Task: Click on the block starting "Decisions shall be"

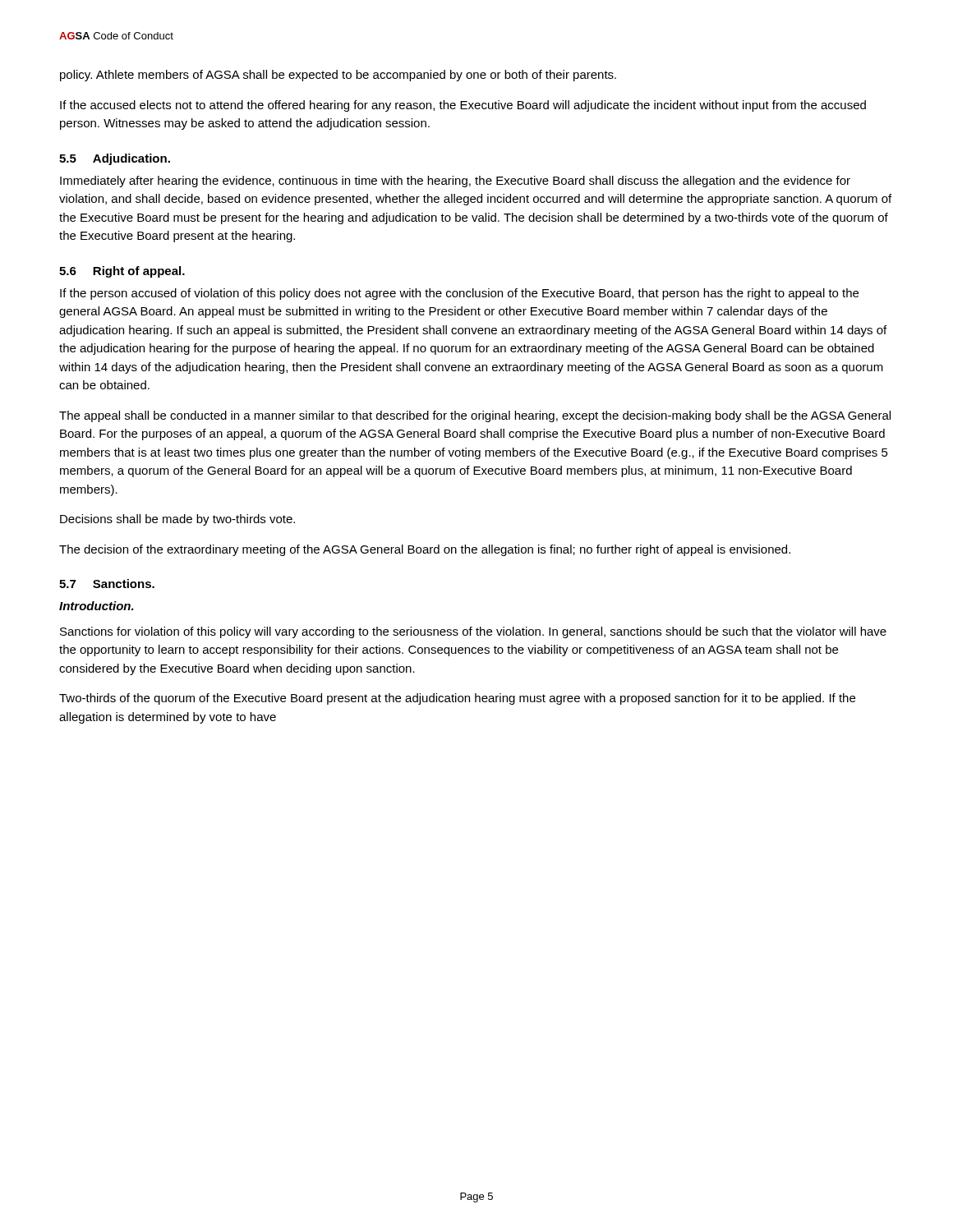Action: point(178,519)
